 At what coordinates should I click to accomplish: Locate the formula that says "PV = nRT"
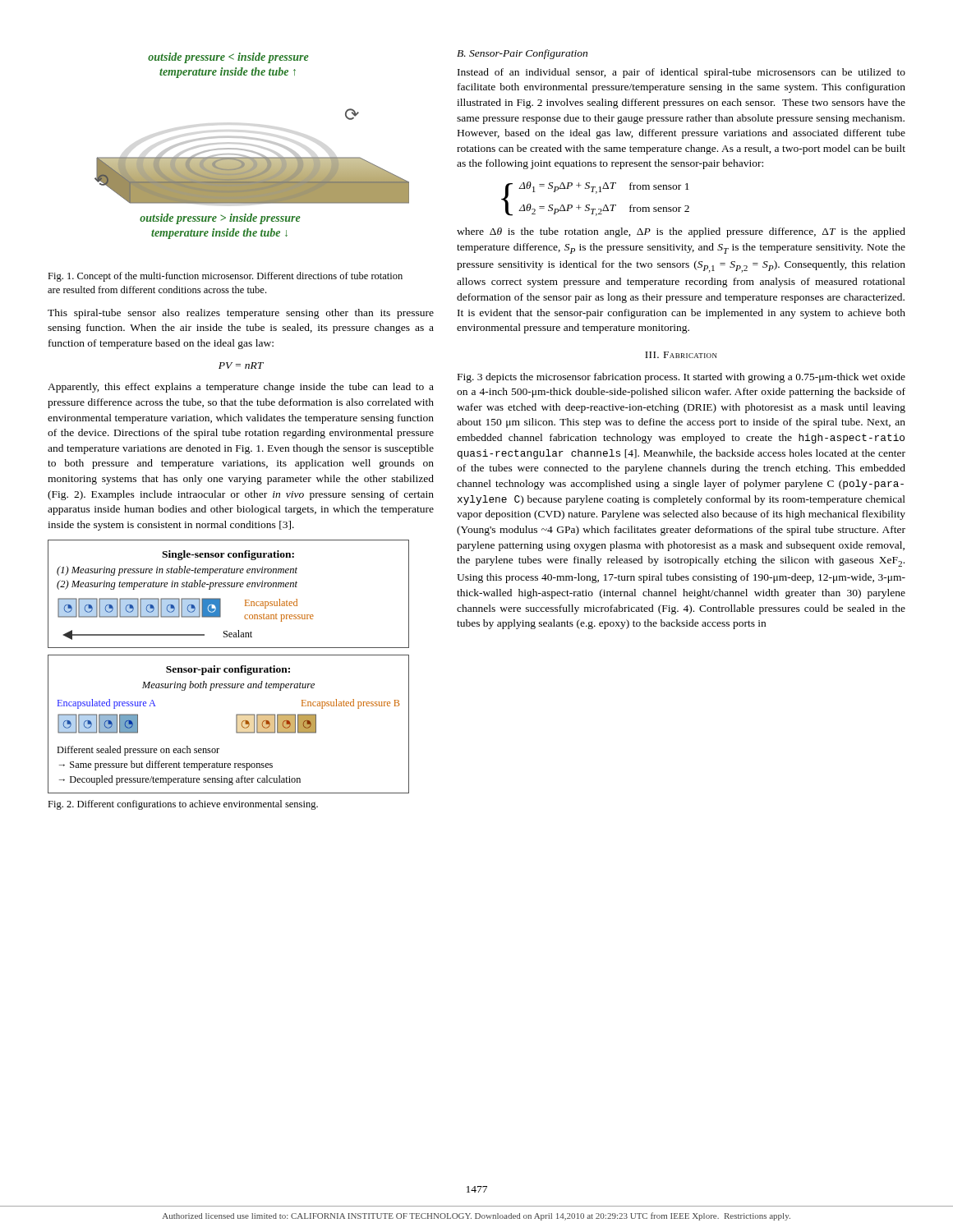[x=241, y=365]
